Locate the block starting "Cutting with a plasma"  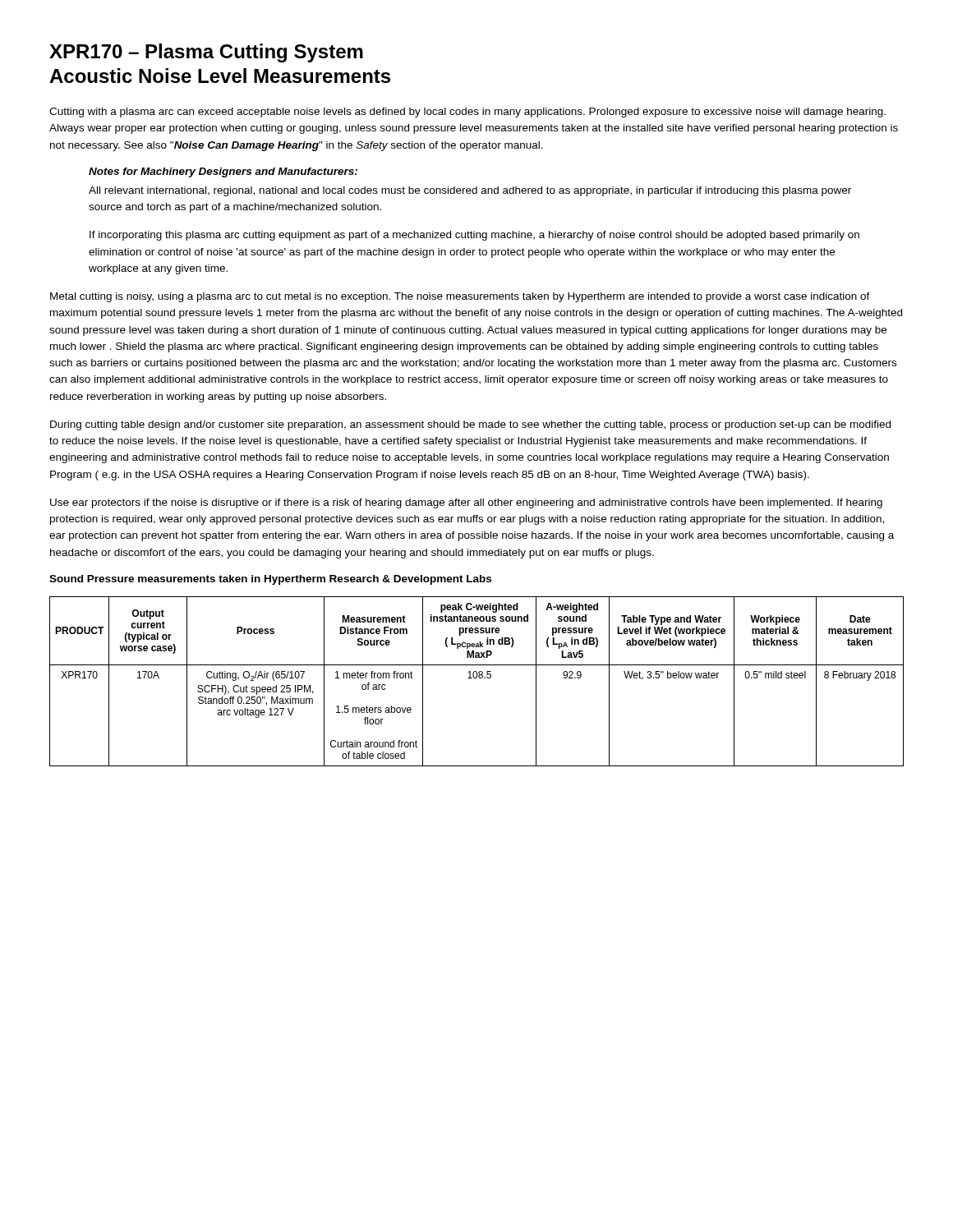(474, 128)
